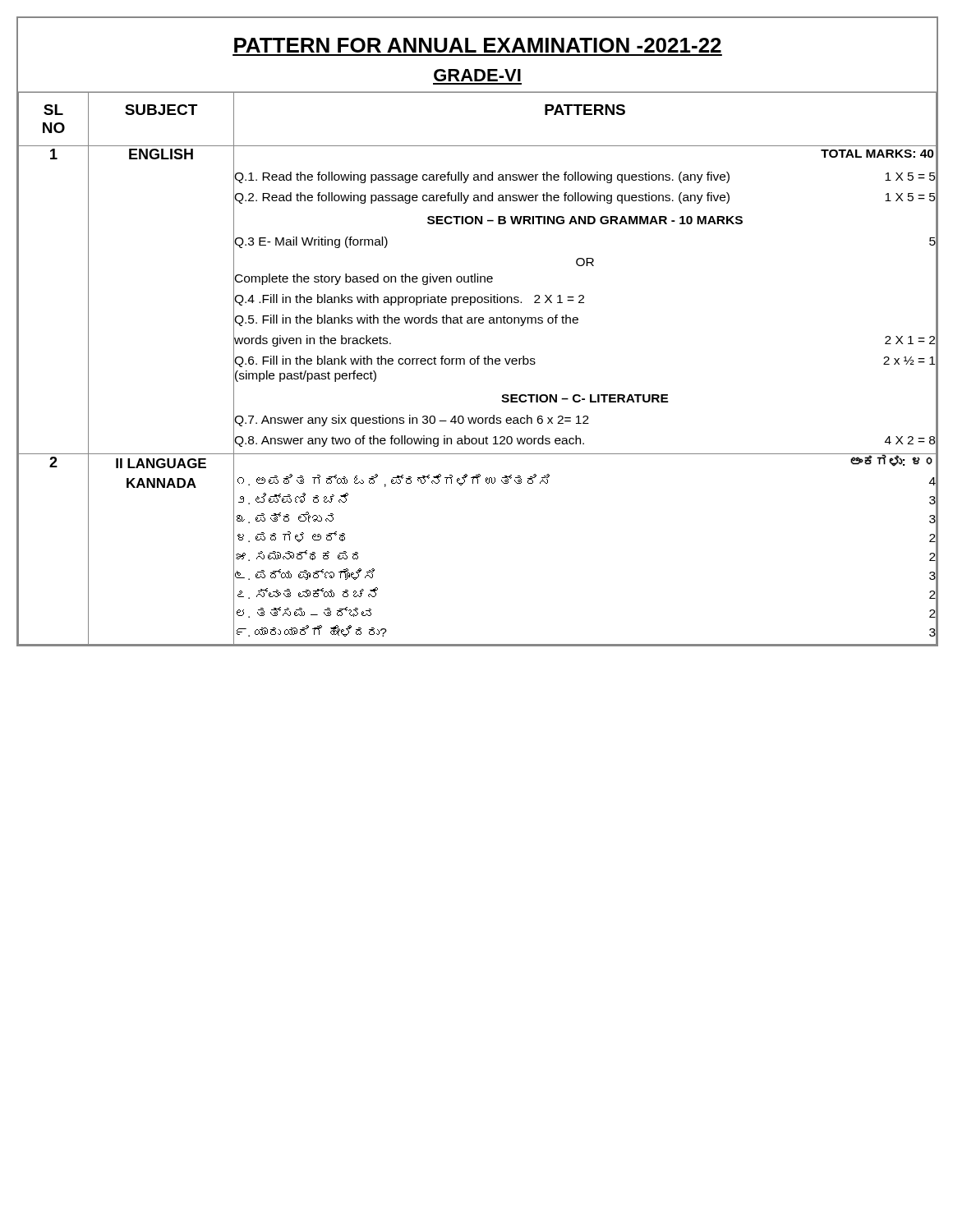This screenshot has width=953, height=1232.
Task: Locate the table
Action: [x=477, y=368]
